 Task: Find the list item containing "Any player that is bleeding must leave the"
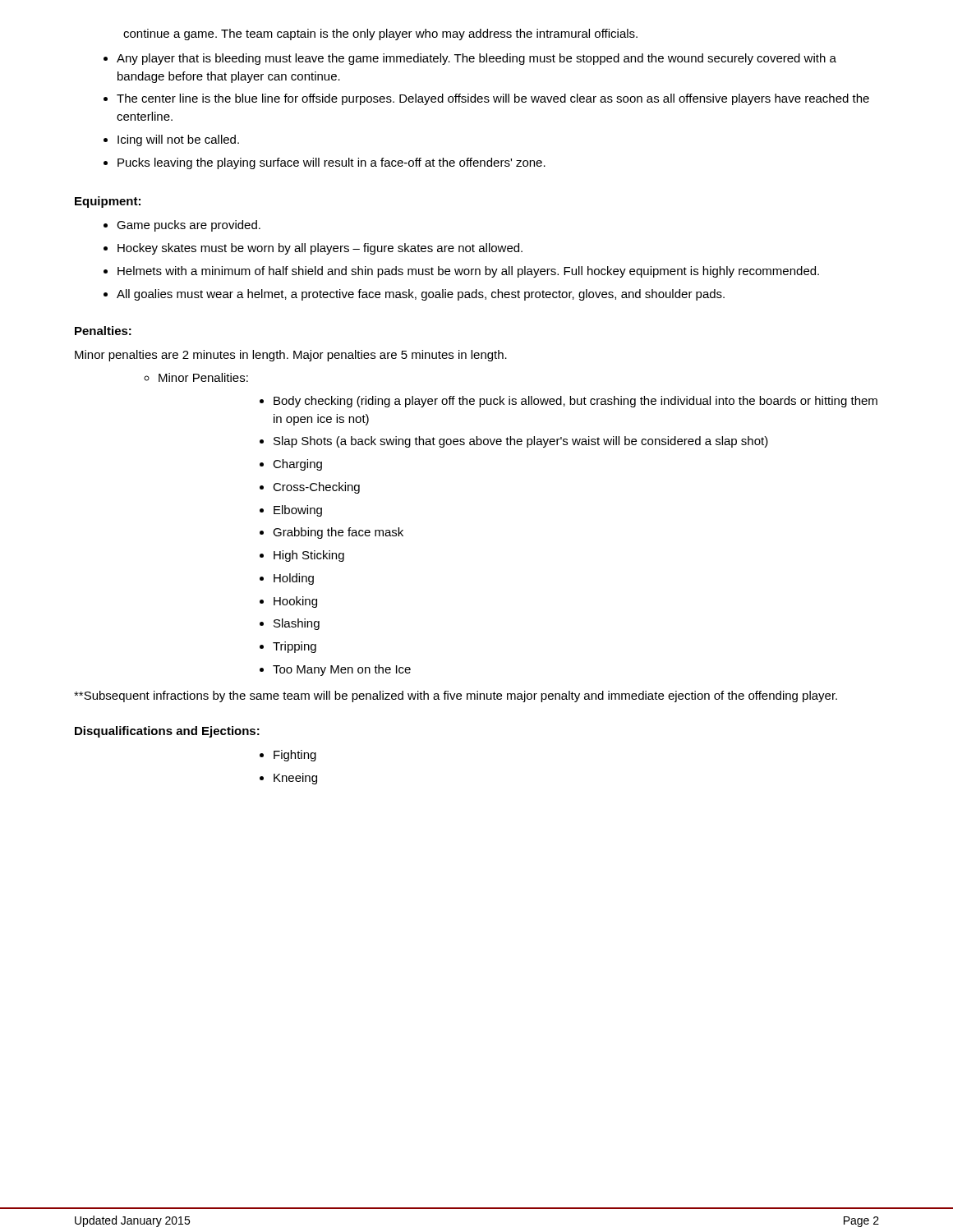[498, 67]
